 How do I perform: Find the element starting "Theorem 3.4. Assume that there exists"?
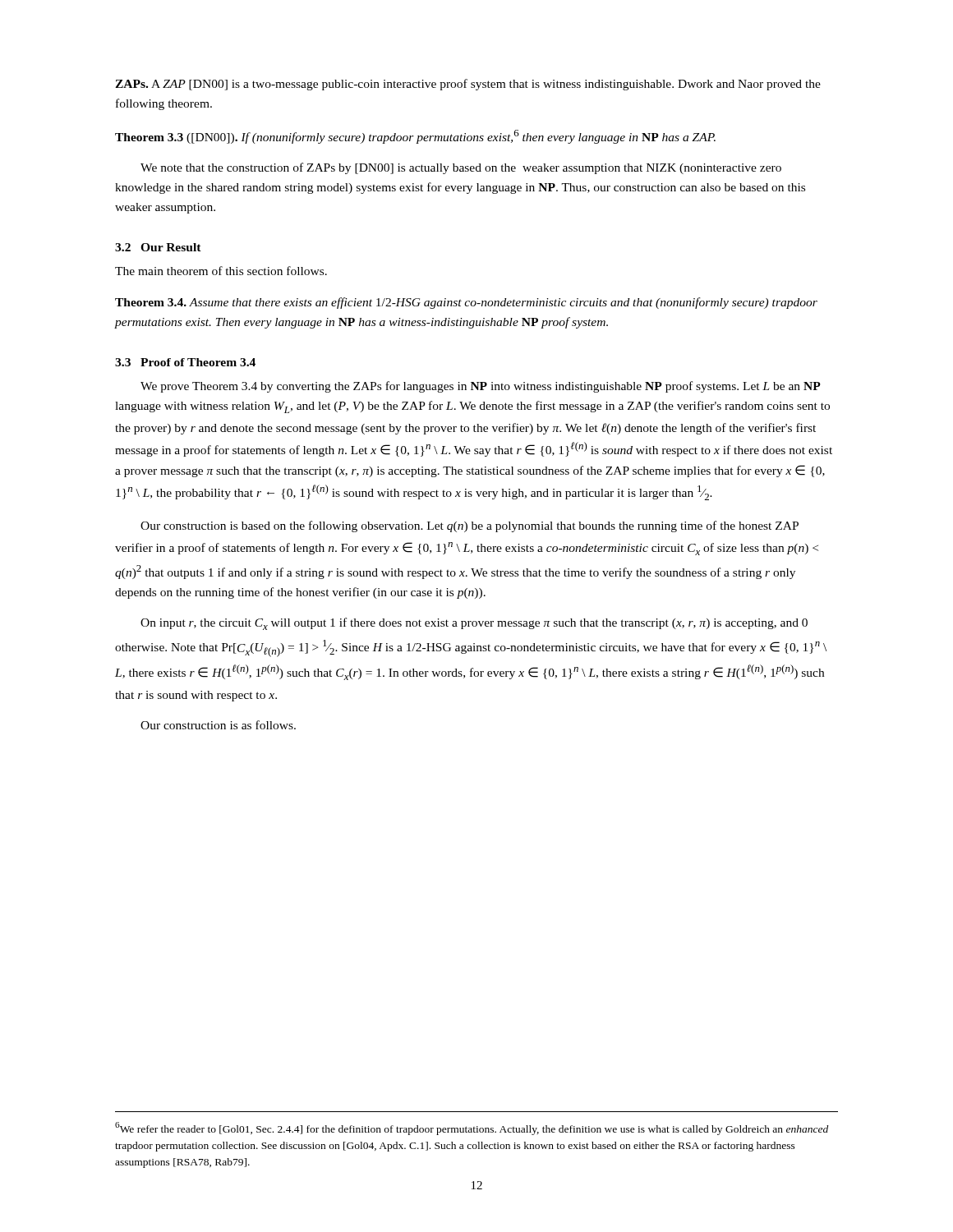coord(466,312)
